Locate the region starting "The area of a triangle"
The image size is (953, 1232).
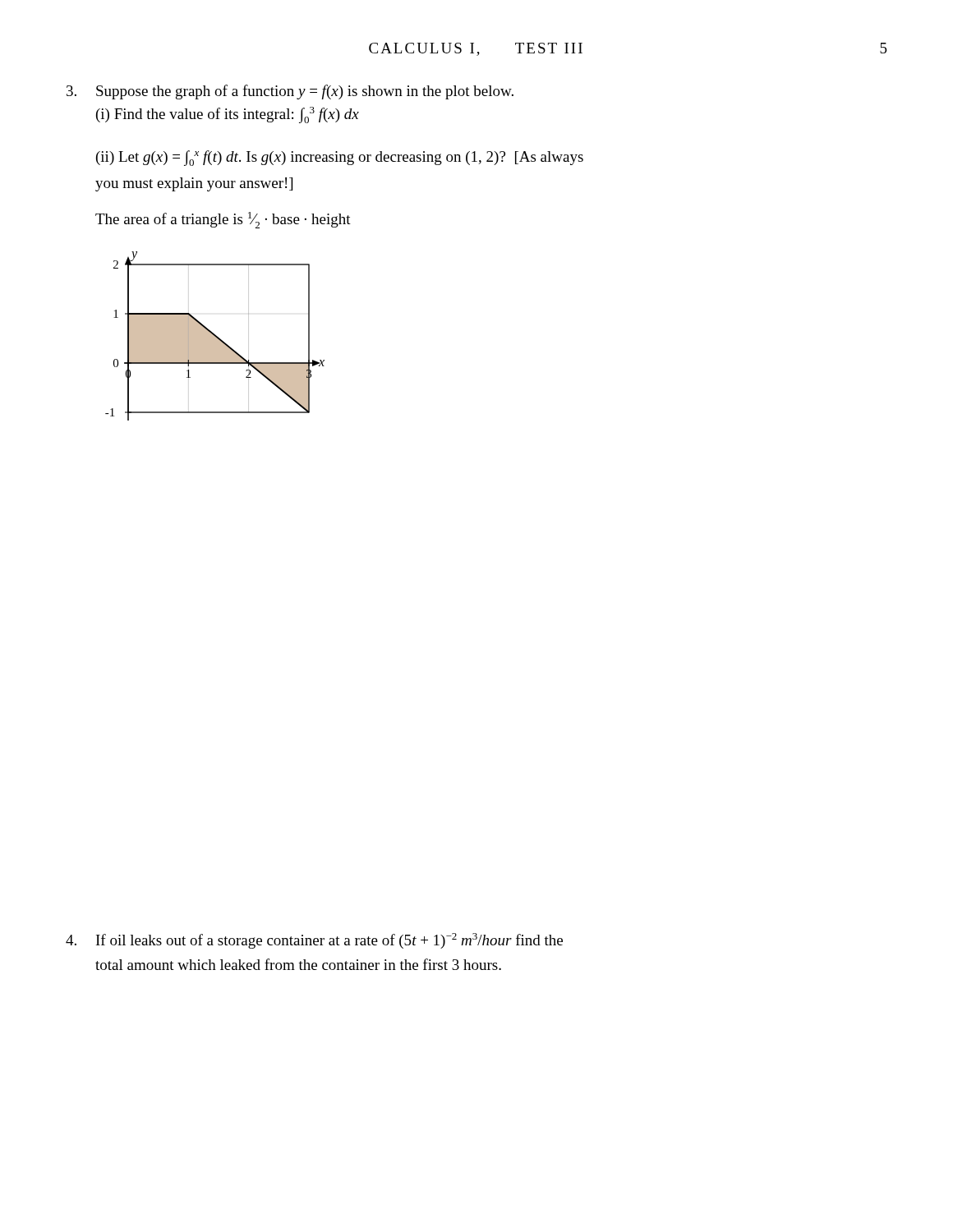click(x=223, y=220)
